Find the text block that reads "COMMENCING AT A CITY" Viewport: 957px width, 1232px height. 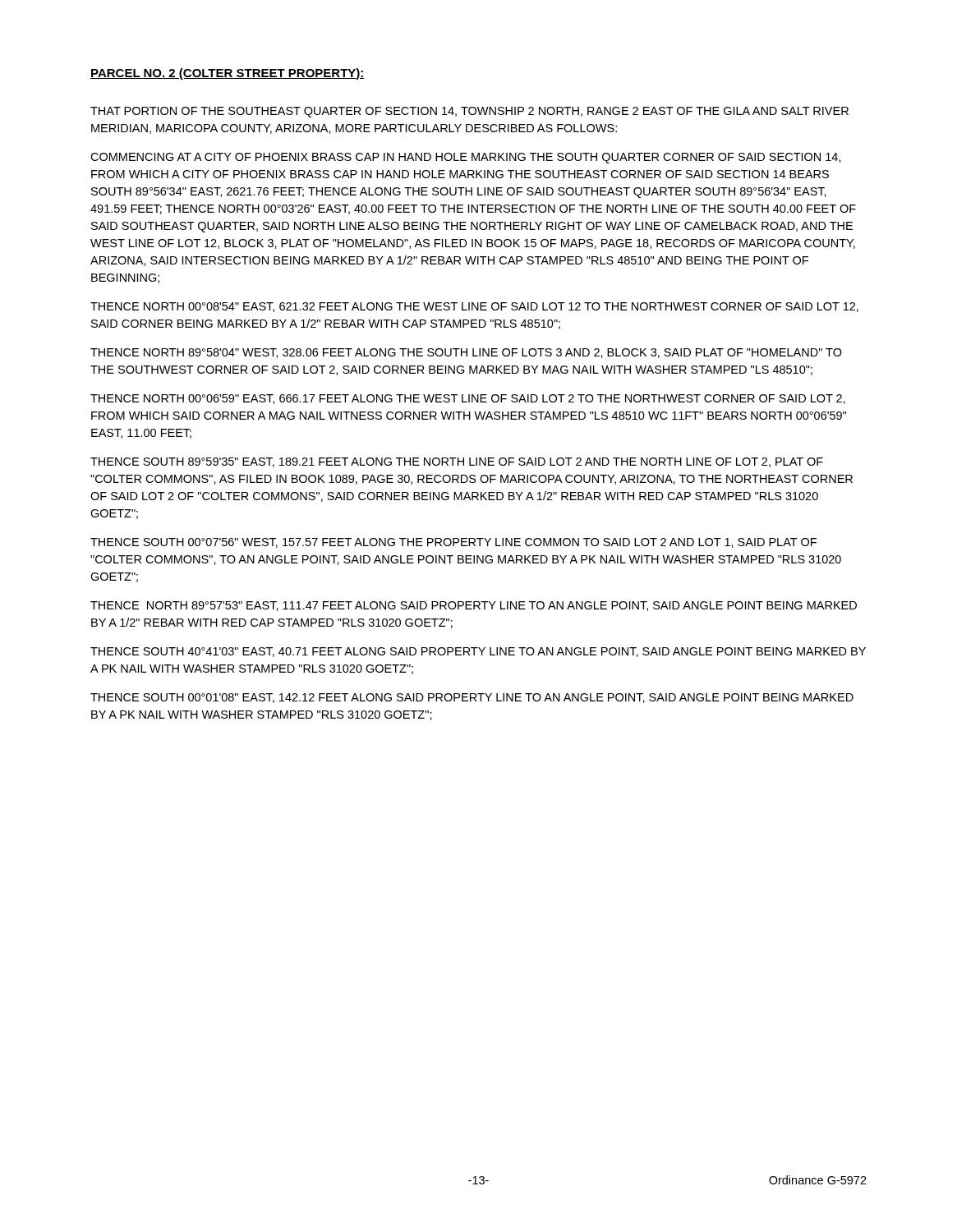(x=473, y=217)
